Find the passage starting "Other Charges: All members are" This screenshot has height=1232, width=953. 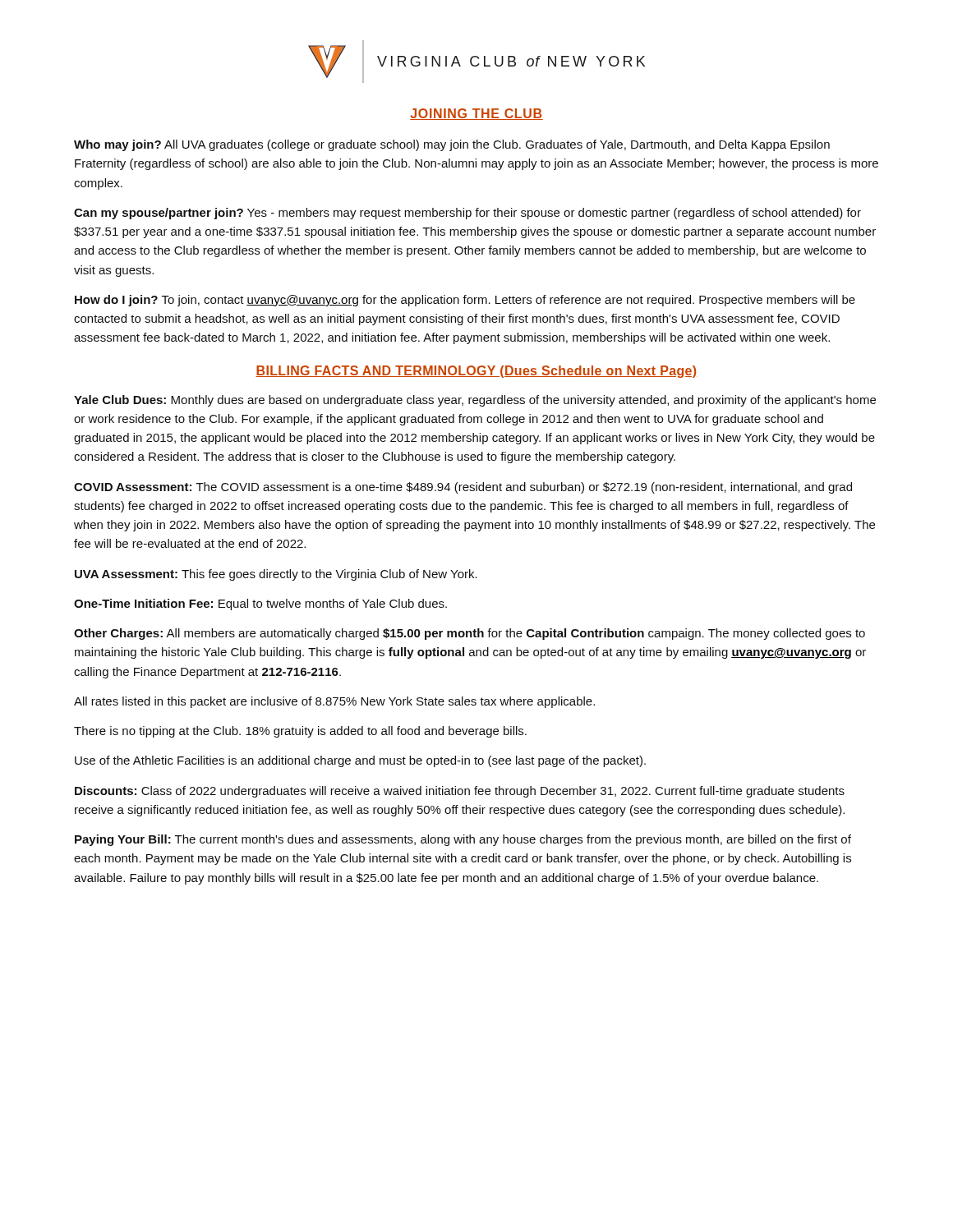pyautogui.click(x=470, y=652)
